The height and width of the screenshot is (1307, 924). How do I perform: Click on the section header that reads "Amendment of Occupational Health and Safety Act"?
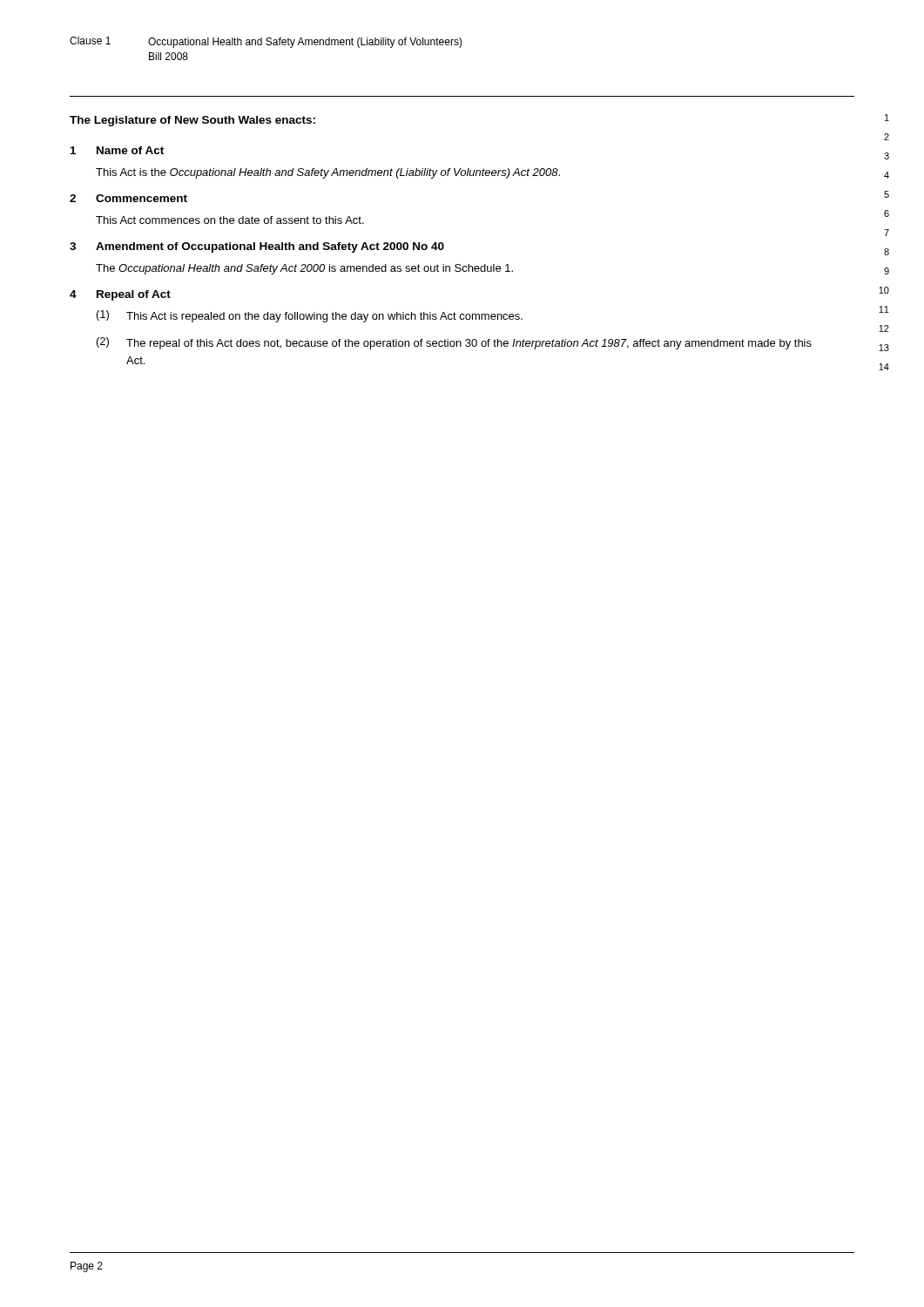point(270,246)
